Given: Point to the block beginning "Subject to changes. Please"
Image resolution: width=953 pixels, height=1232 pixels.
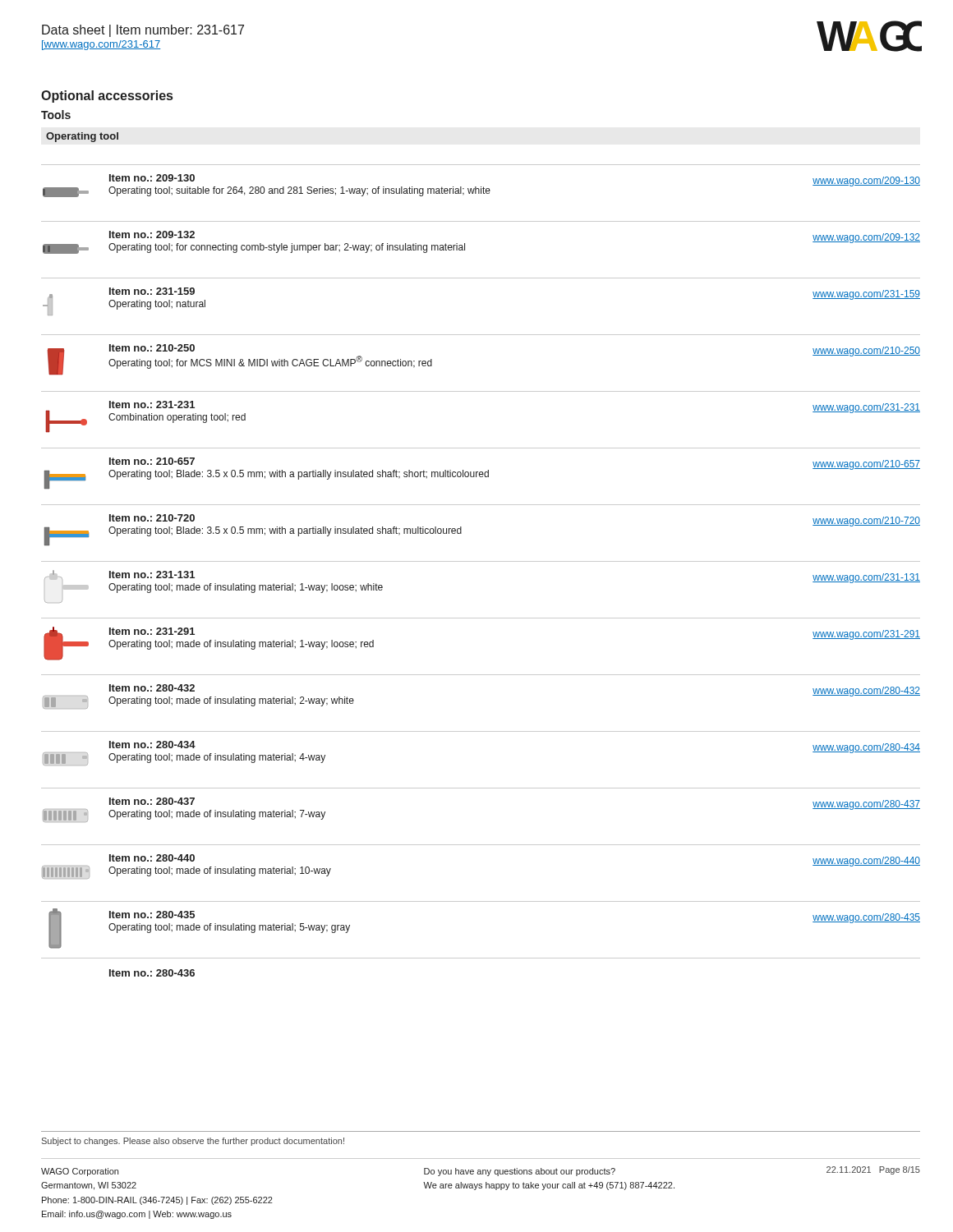Looking at the screenshot, I should point(193,1141).
